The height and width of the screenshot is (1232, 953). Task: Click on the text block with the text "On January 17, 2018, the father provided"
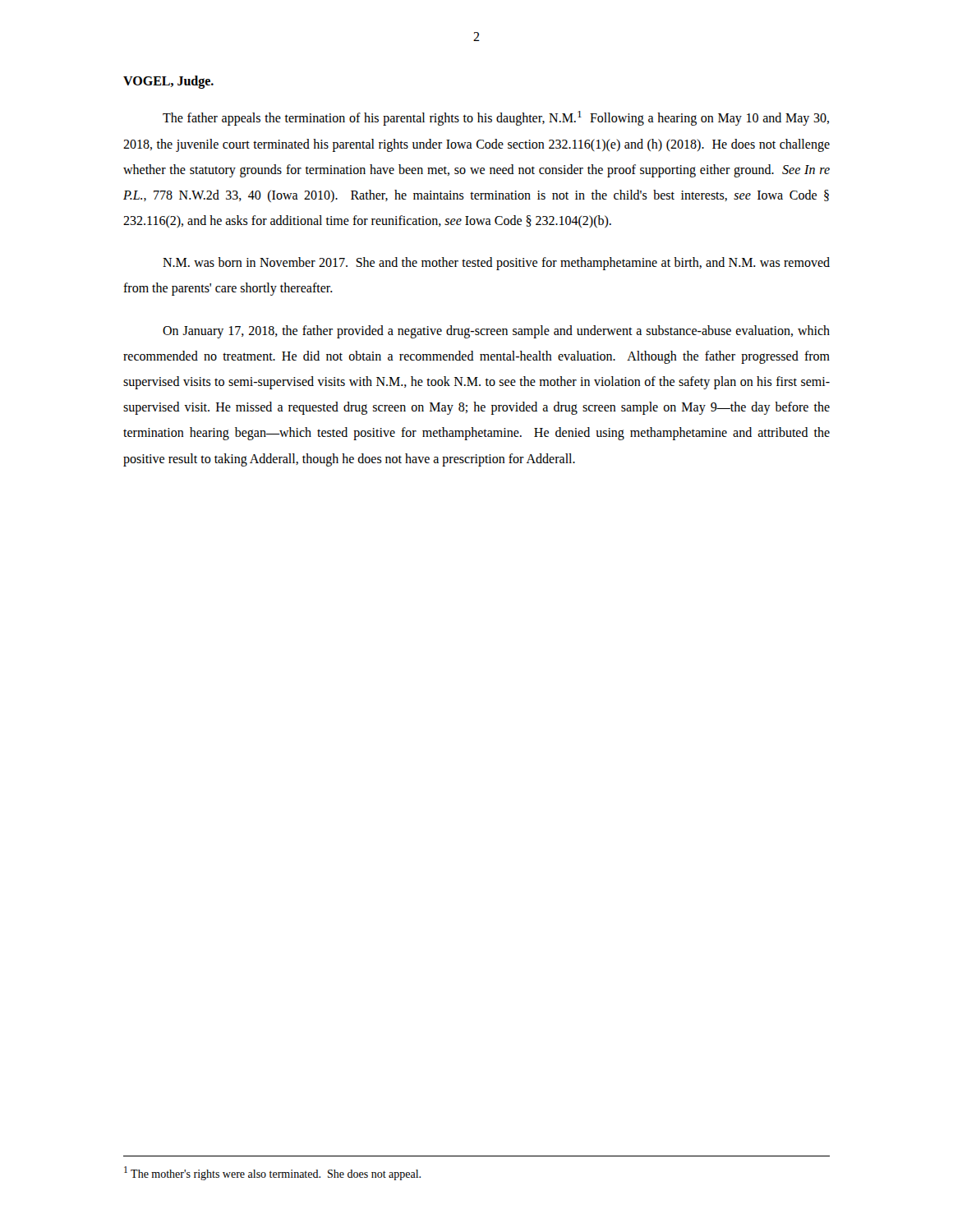click(x=476, y=394)
